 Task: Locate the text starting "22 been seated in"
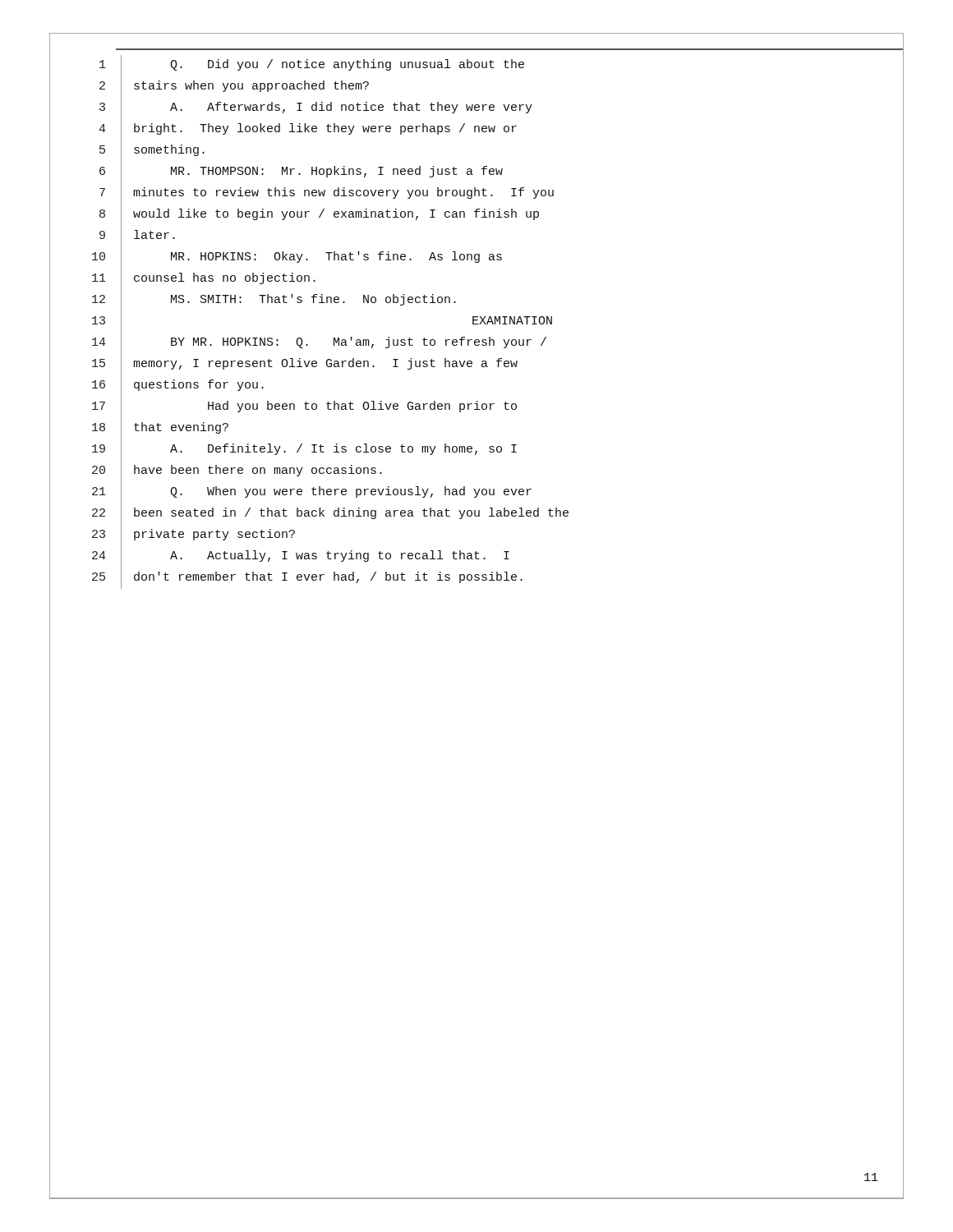[x=476, y=514]
